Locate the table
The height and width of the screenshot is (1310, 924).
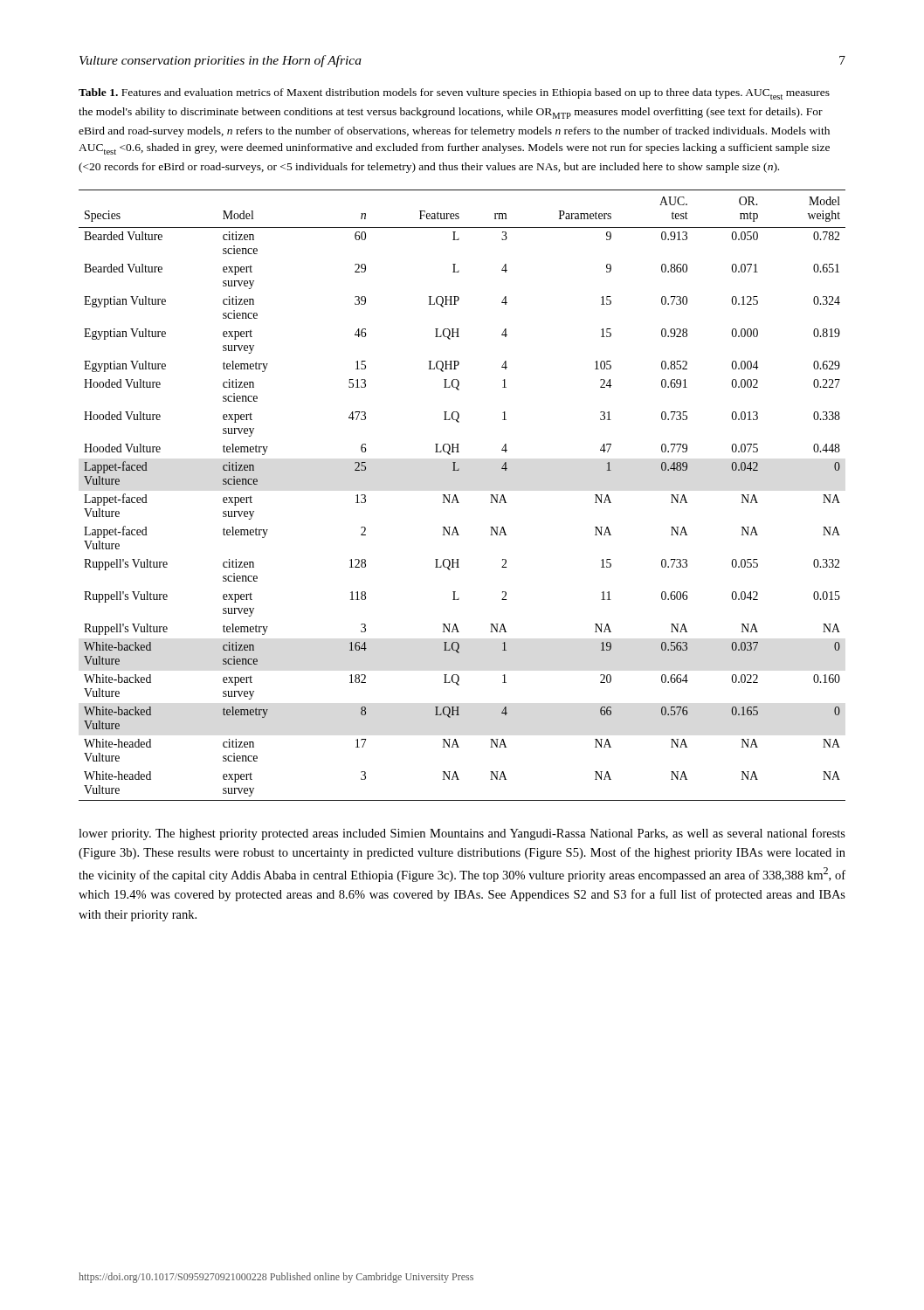462,497
